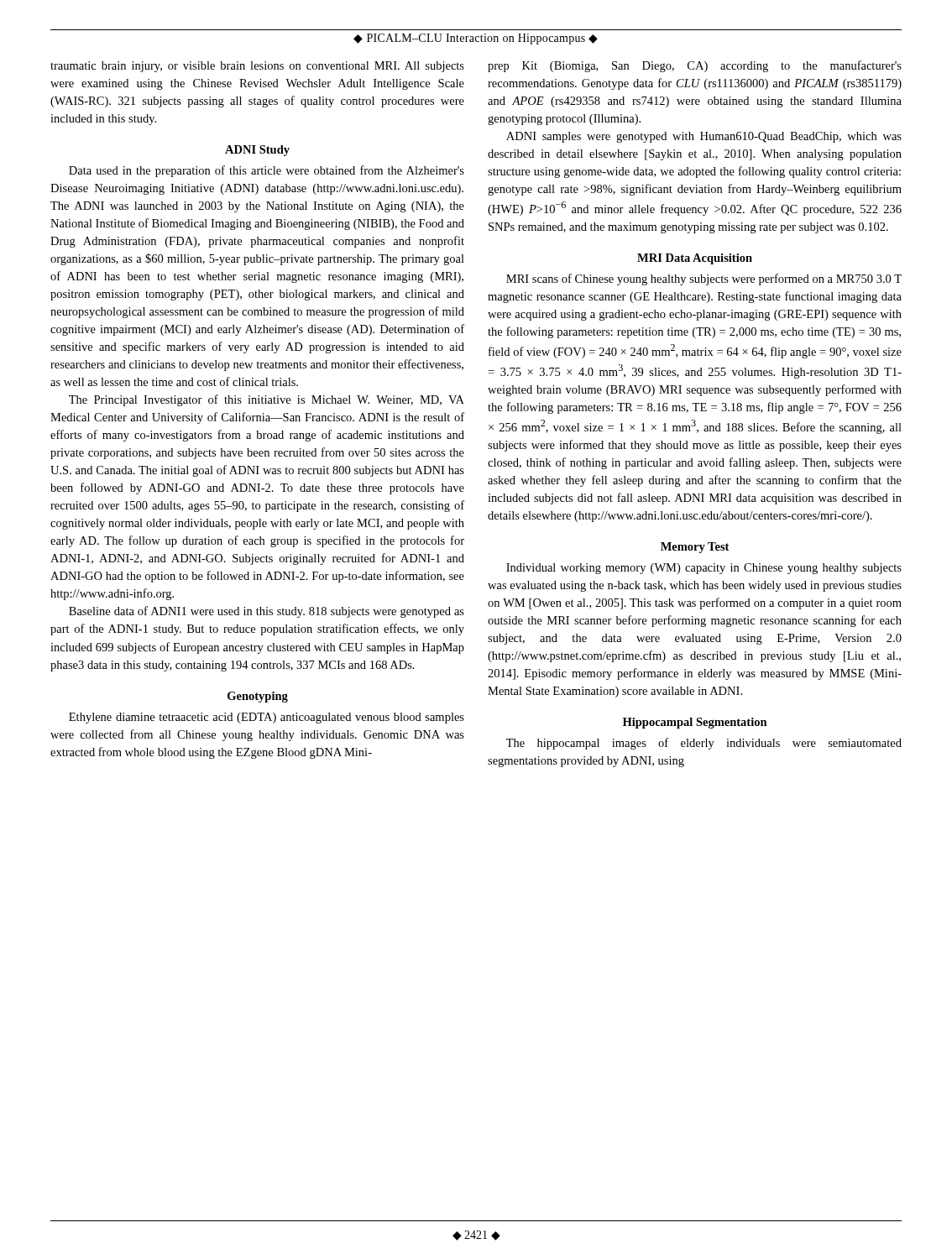Point to "Hippocampal Segmentation"

[695, 722]
